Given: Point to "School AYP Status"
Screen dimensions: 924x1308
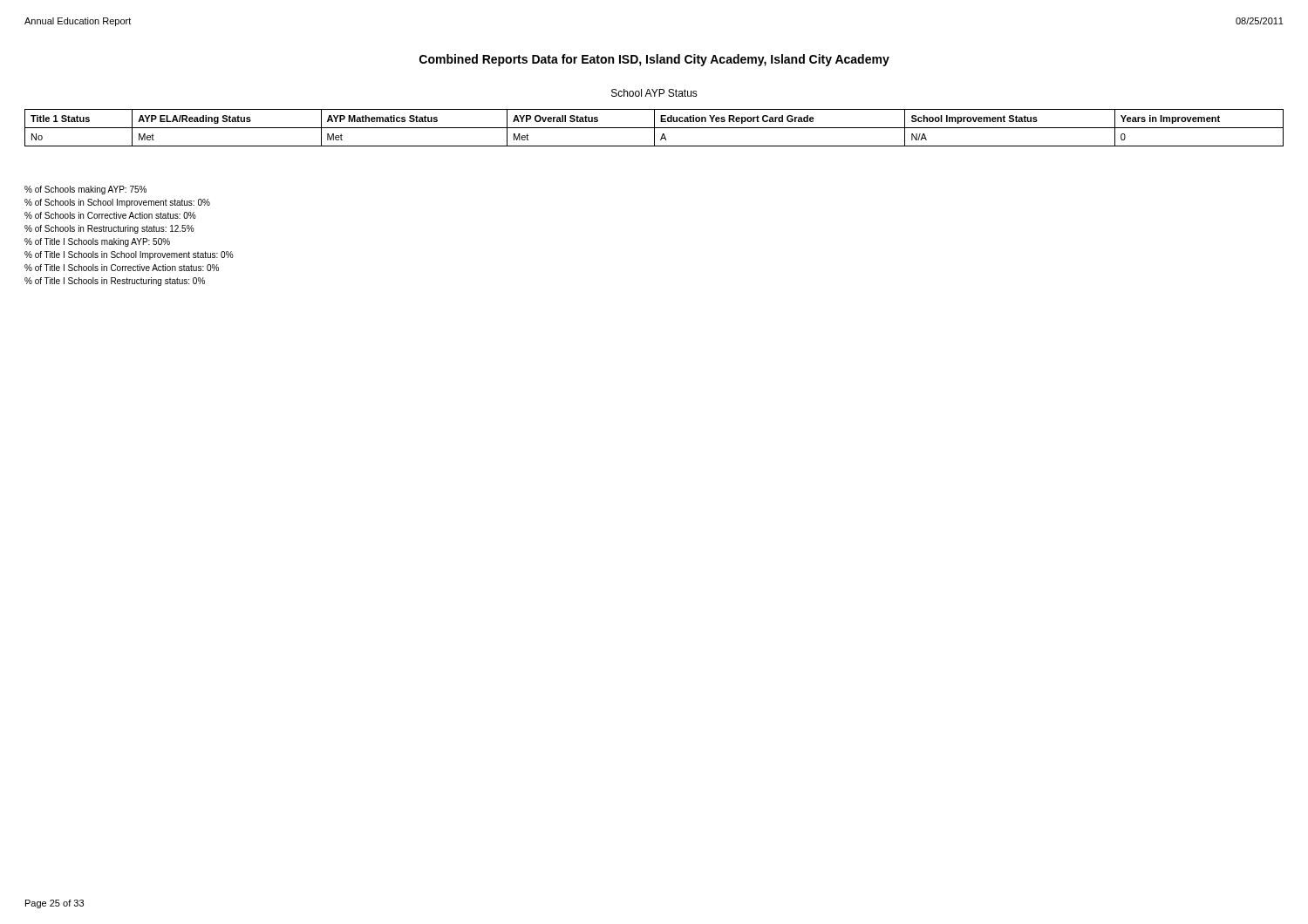Looking at the screenshot, I should tap(654, 93).
